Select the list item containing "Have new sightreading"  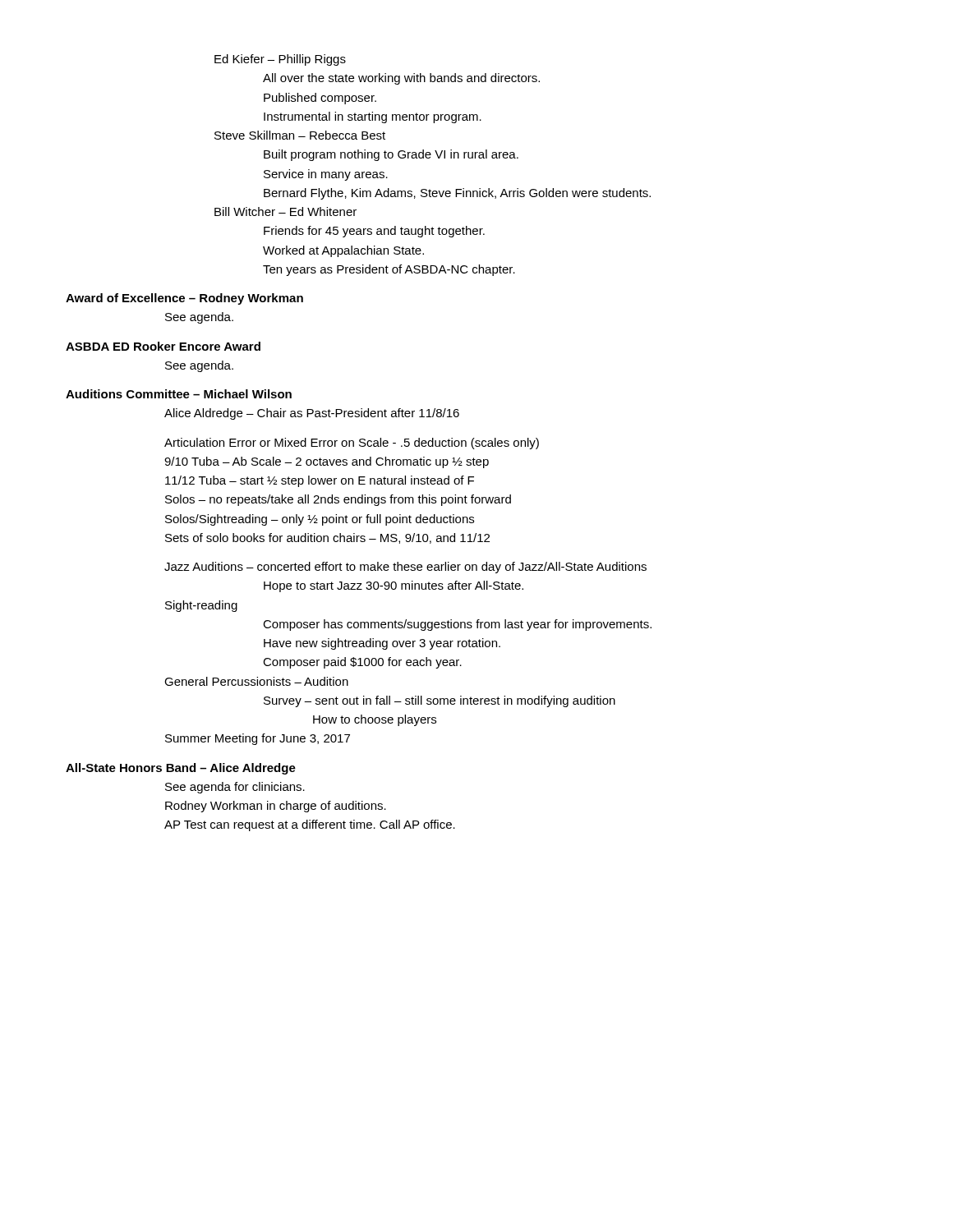pos(382,644)
